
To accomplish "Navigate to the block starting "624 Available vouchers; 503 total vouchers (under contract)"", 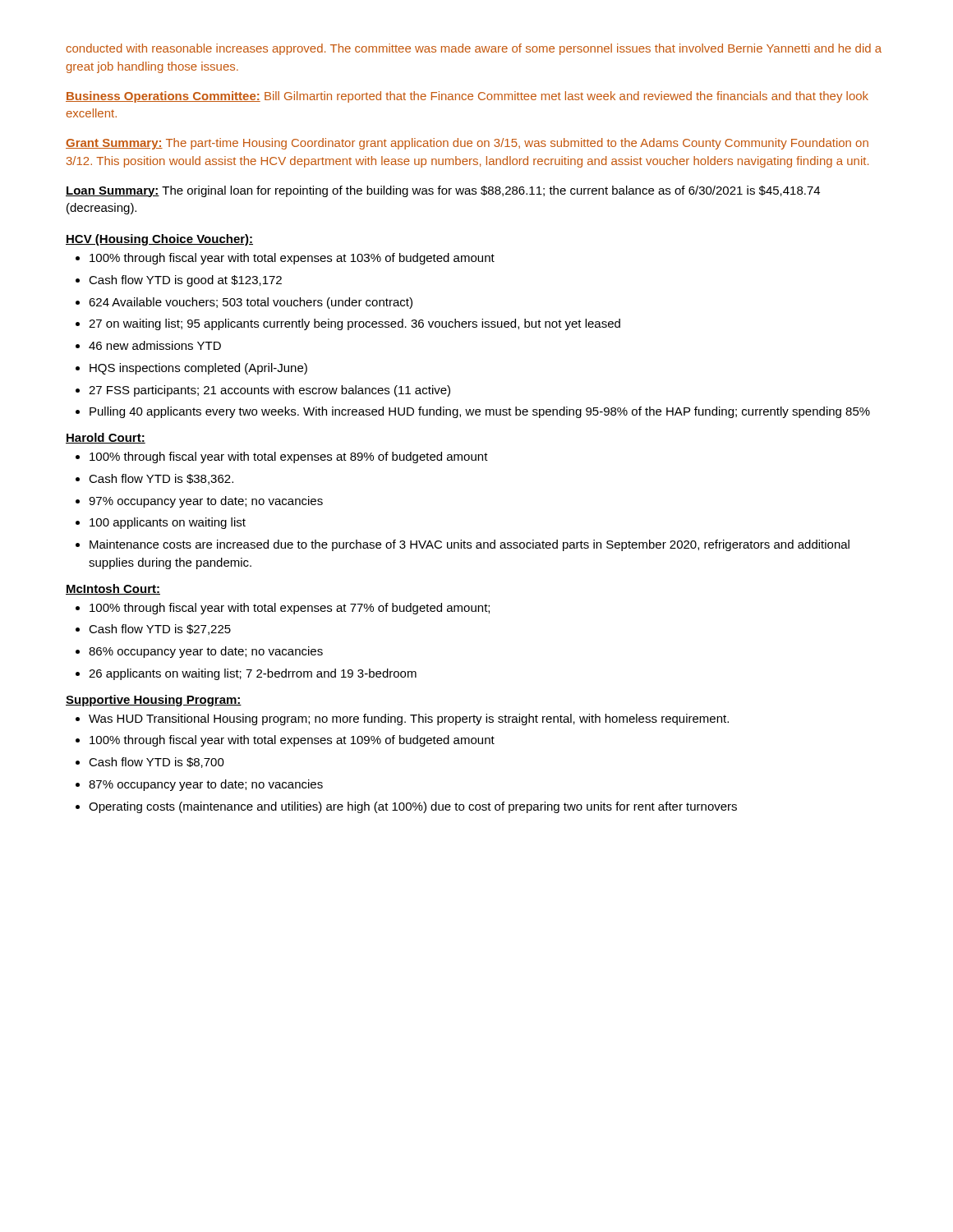I will pyautogui.click(x=251, y=301).
